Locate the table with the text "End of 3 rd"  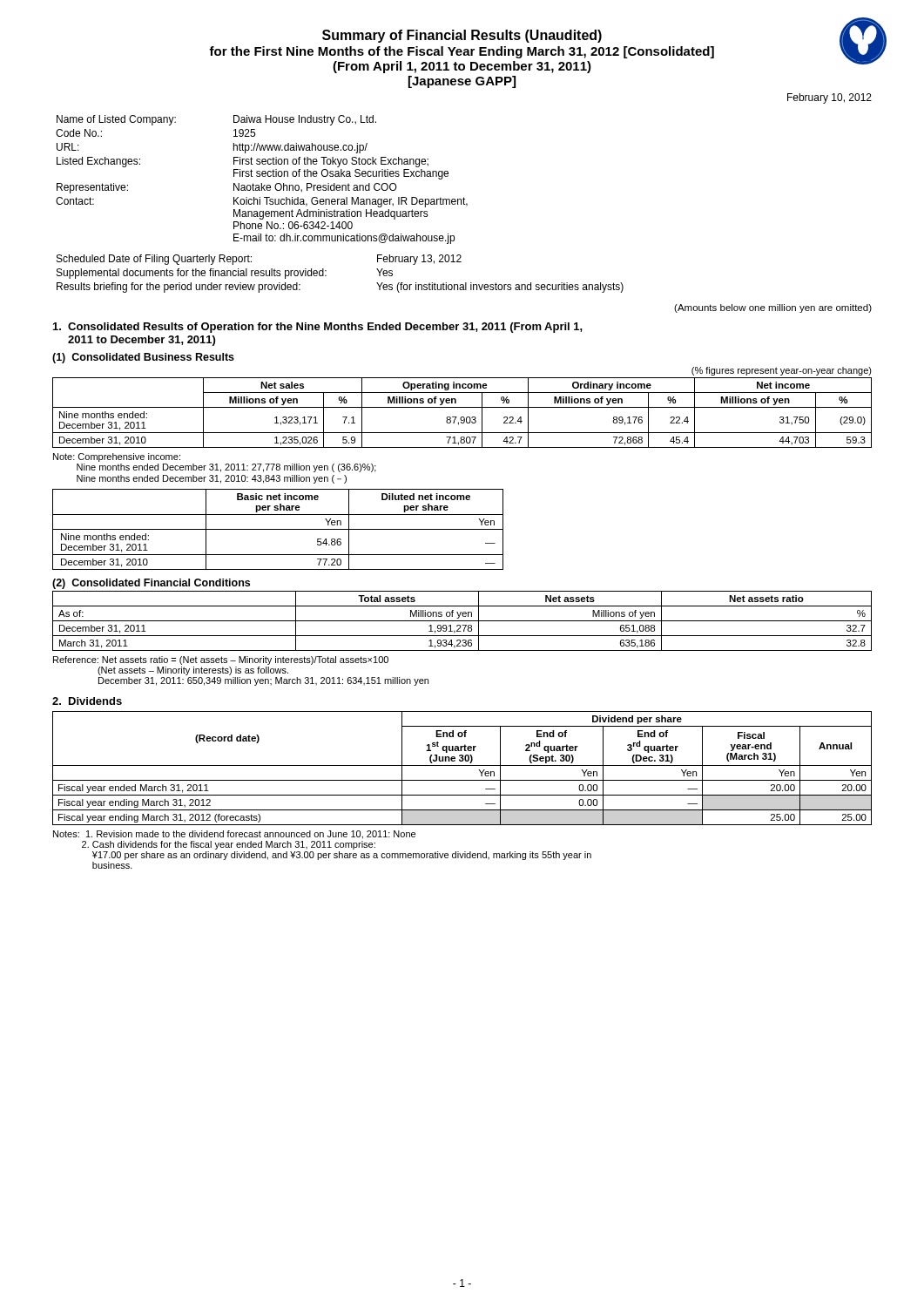tap(462, 768)
